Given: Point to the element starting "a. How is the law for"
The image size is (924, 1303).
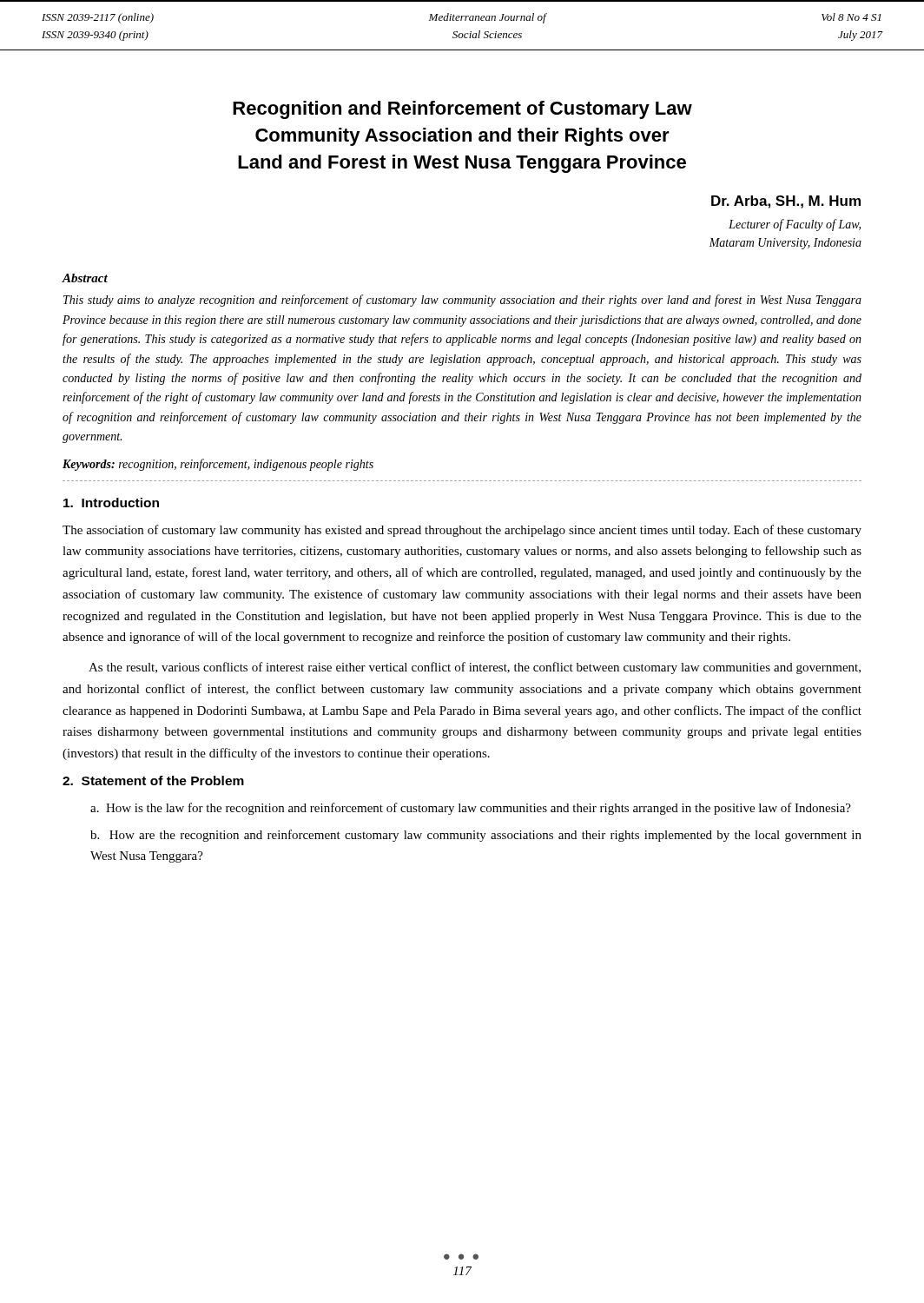Looking at the screenshot, I should point(471,808).
